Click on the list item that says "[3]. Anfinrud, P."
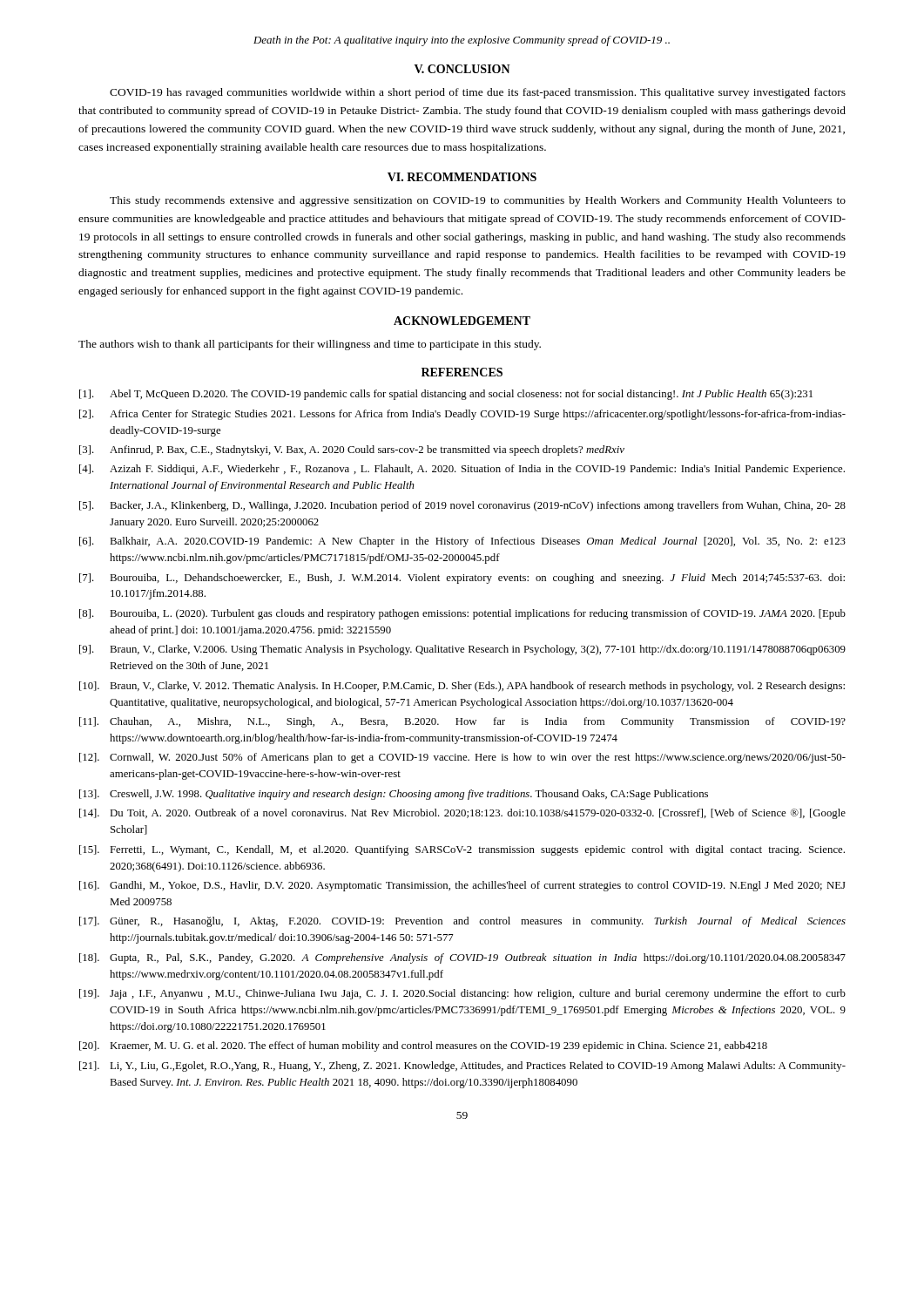Viewport: 924px width, 1307px height. point(351,450)
